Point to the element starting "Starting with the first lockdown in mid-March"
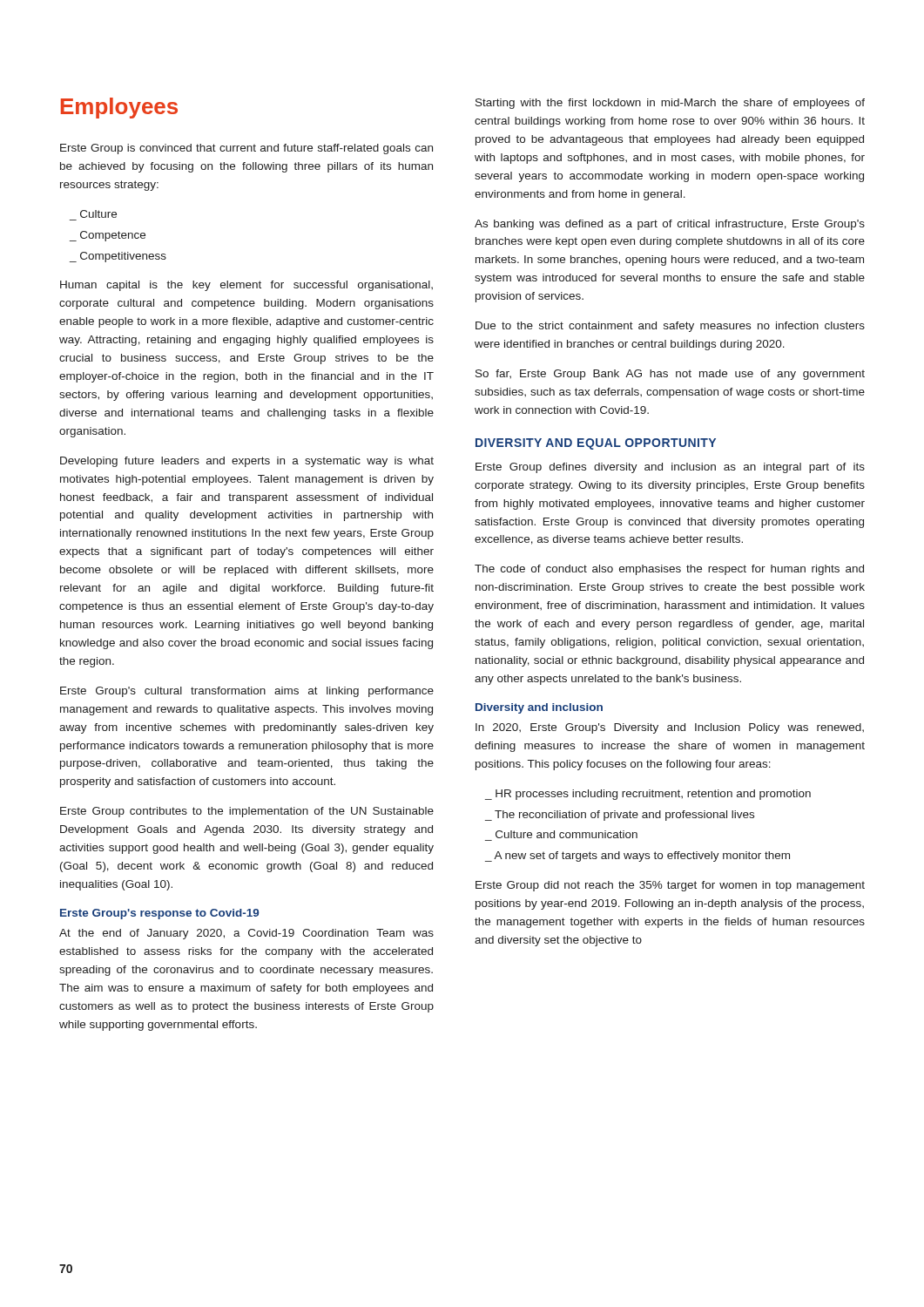 tap(670, 149)
